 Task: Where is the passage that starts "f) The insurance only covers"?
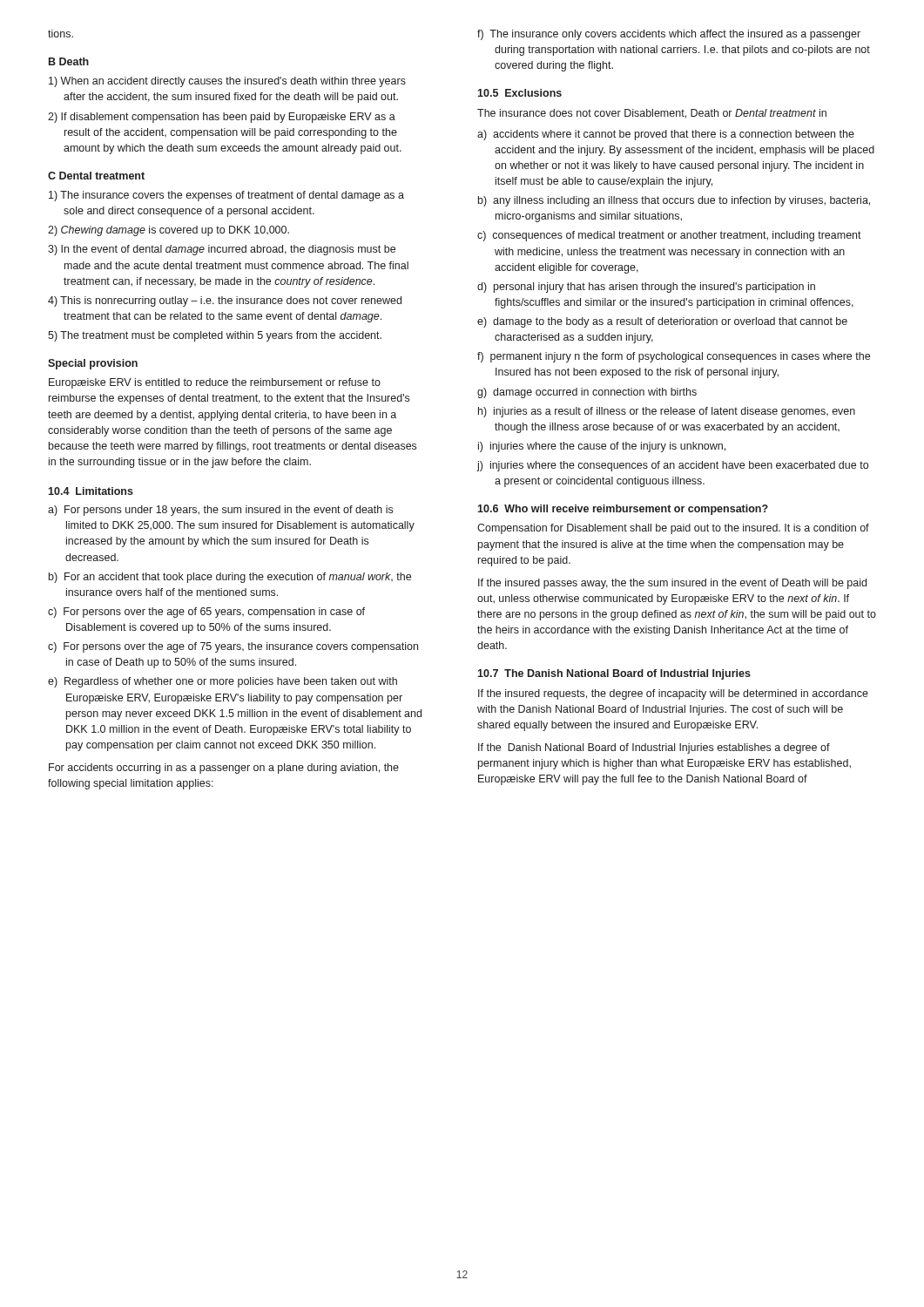point(674,50)
